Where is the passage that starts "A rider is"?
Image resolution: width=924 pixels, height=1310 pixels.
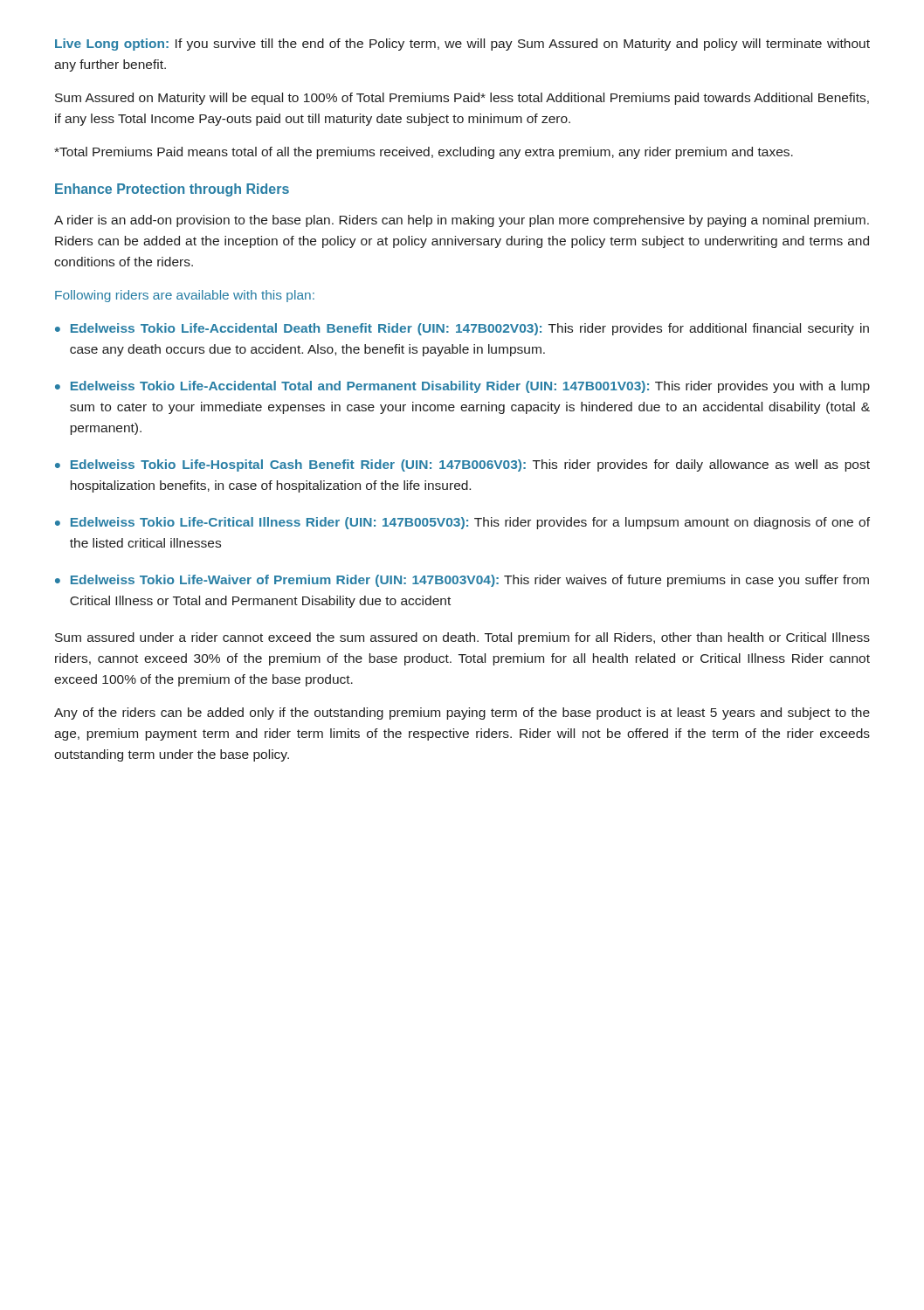462,241
